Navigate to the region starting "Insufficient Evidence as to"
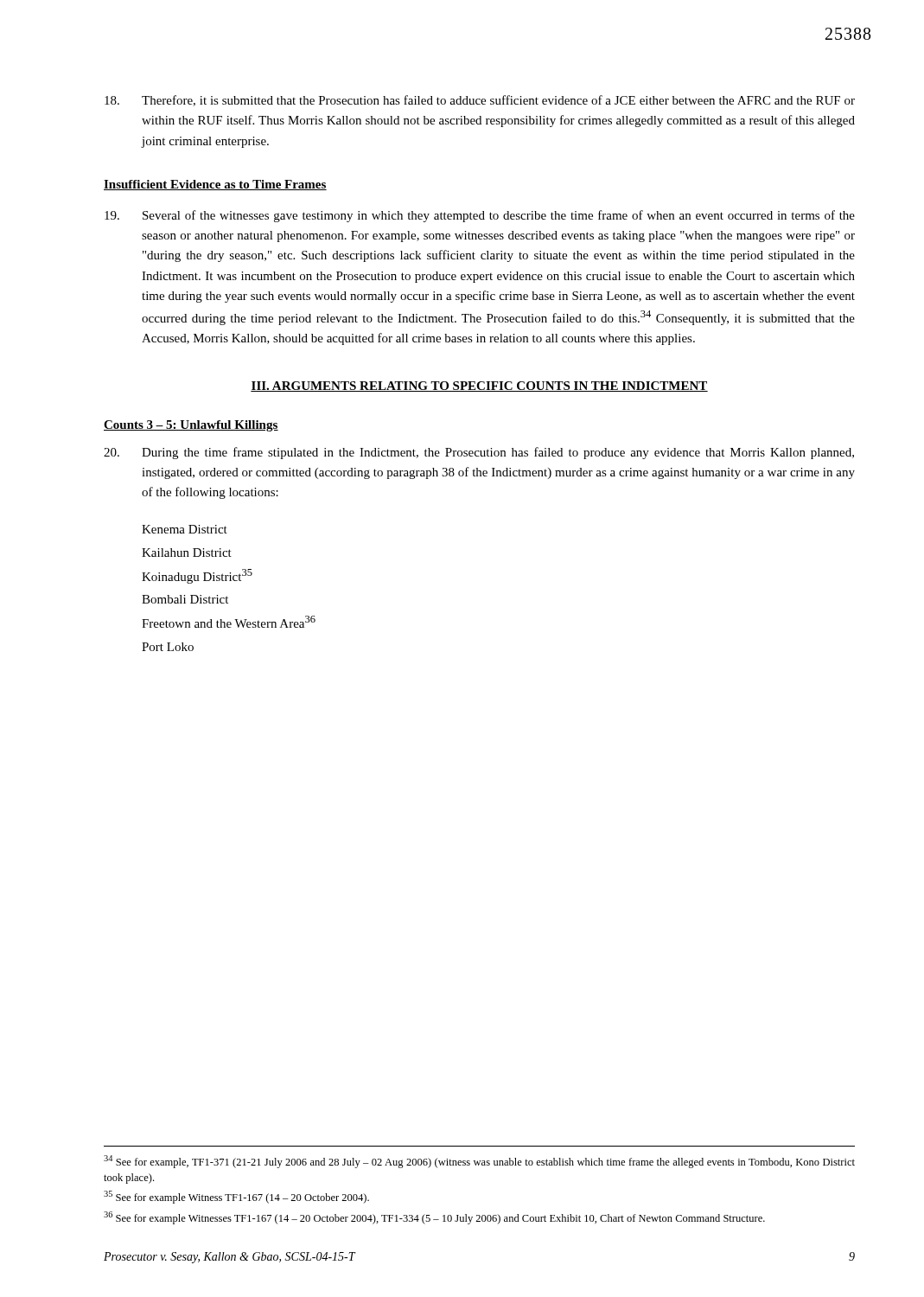Image resolution: width=924 pixels, height=1297 pixels. click(x=215, y=184)
